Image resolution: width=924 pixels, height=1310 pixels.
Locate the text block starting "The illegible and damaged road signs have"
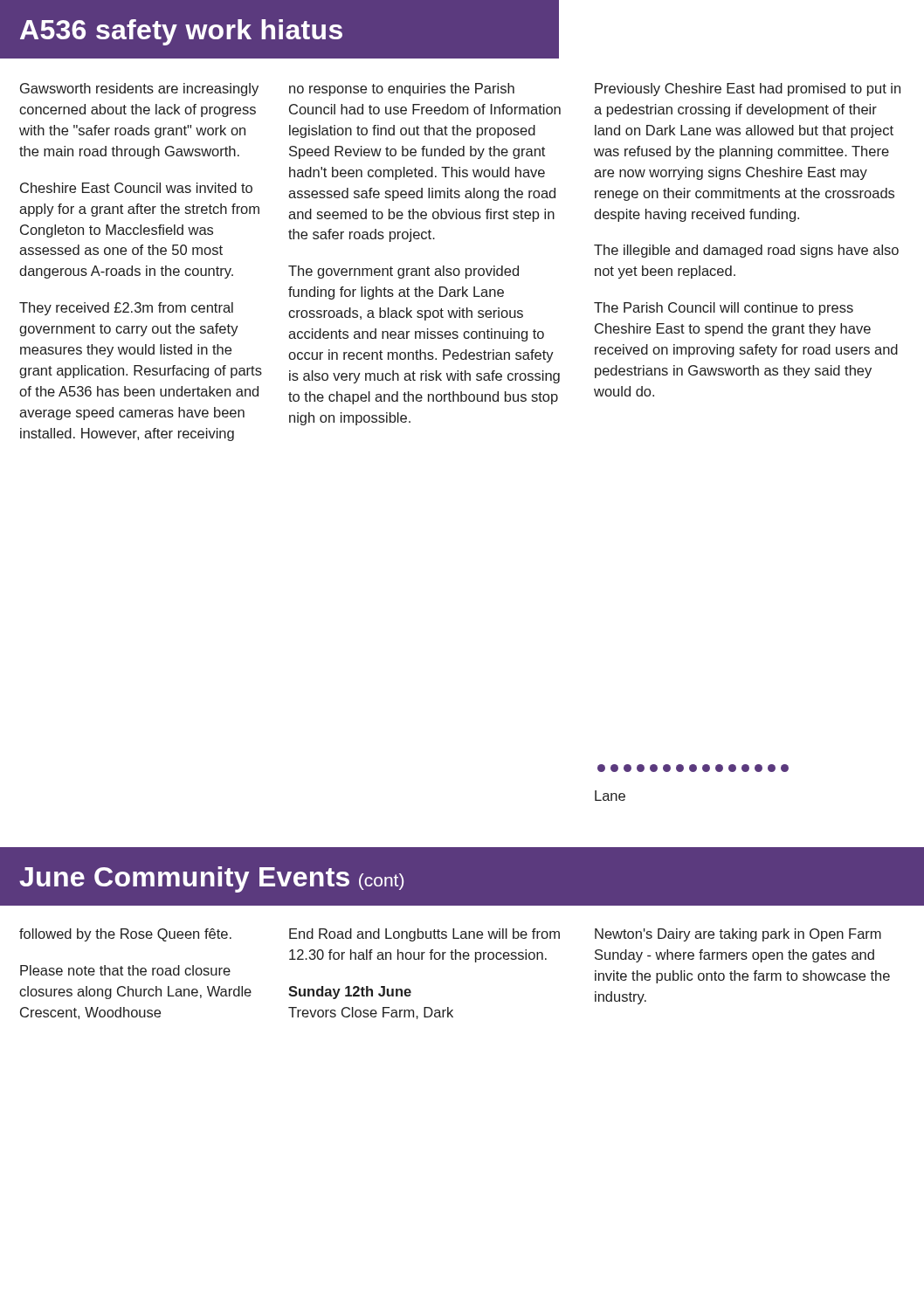click(746, 261)
